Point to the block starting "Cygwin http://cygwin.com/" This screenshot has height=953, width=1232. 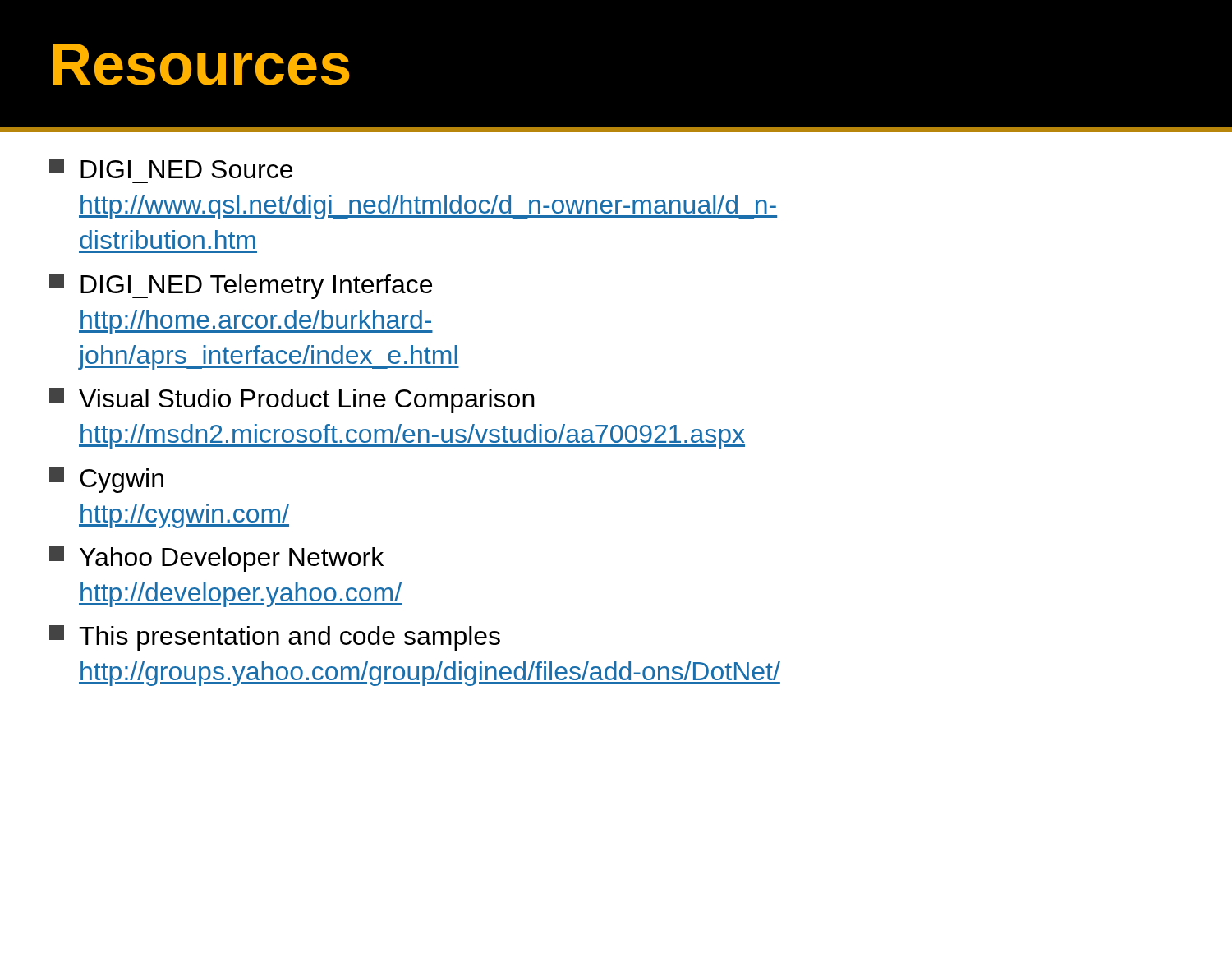click(x=169, y=496)
